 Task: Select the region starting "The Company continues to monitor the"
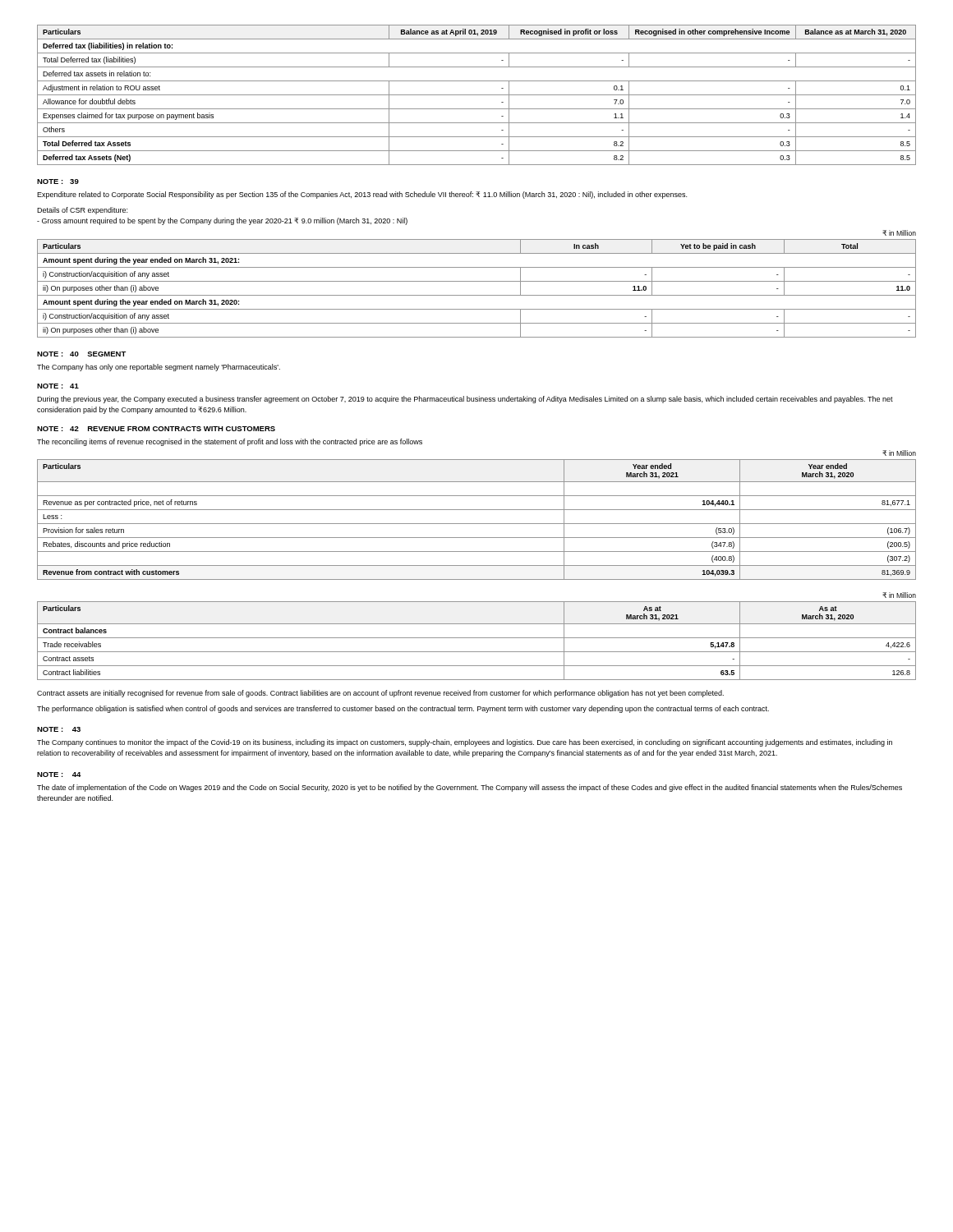coord(465,748)
